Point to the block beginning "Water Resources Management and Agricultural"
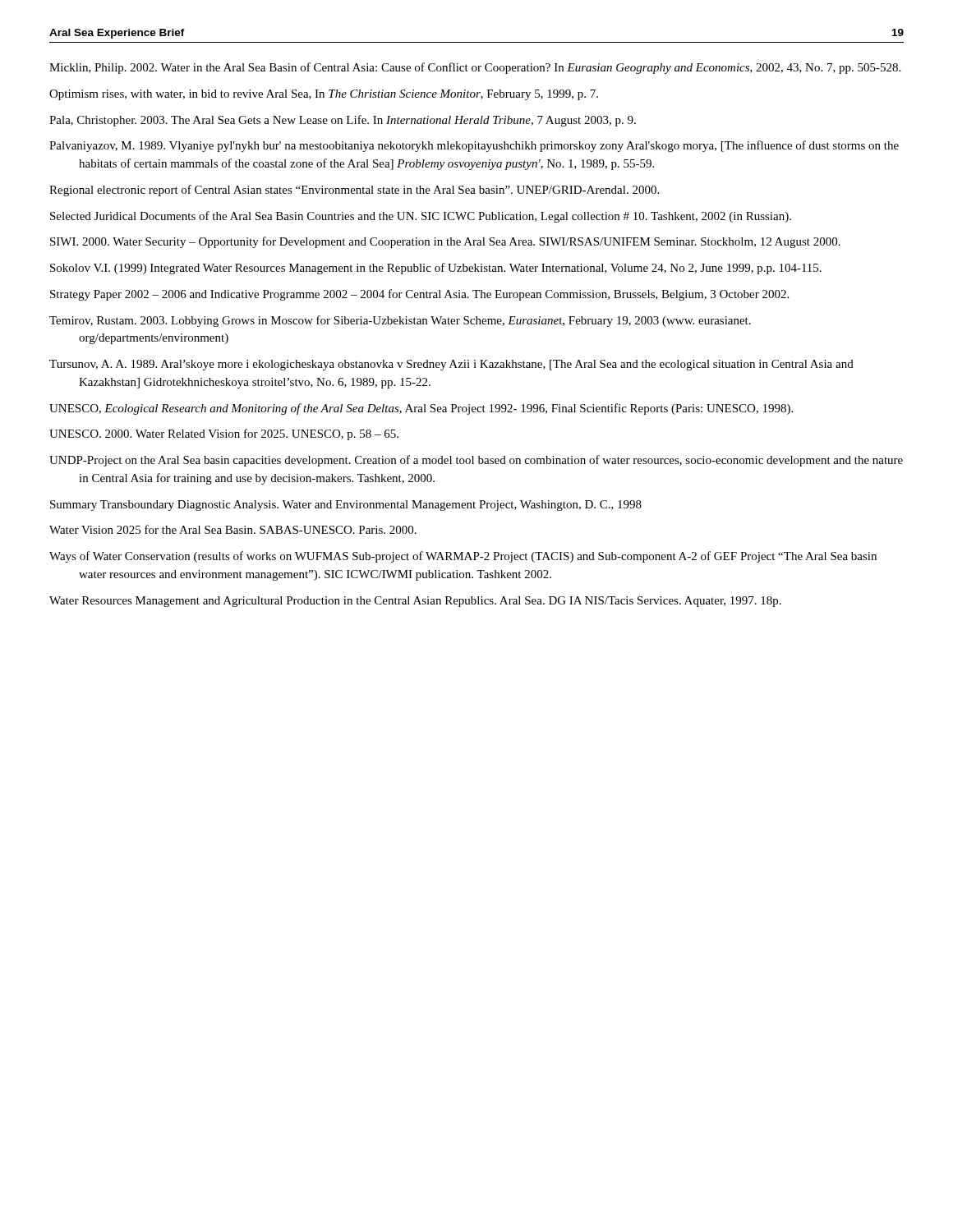Image resolution: width=953 pixels, height=1232 pixels. coord(416,600)
